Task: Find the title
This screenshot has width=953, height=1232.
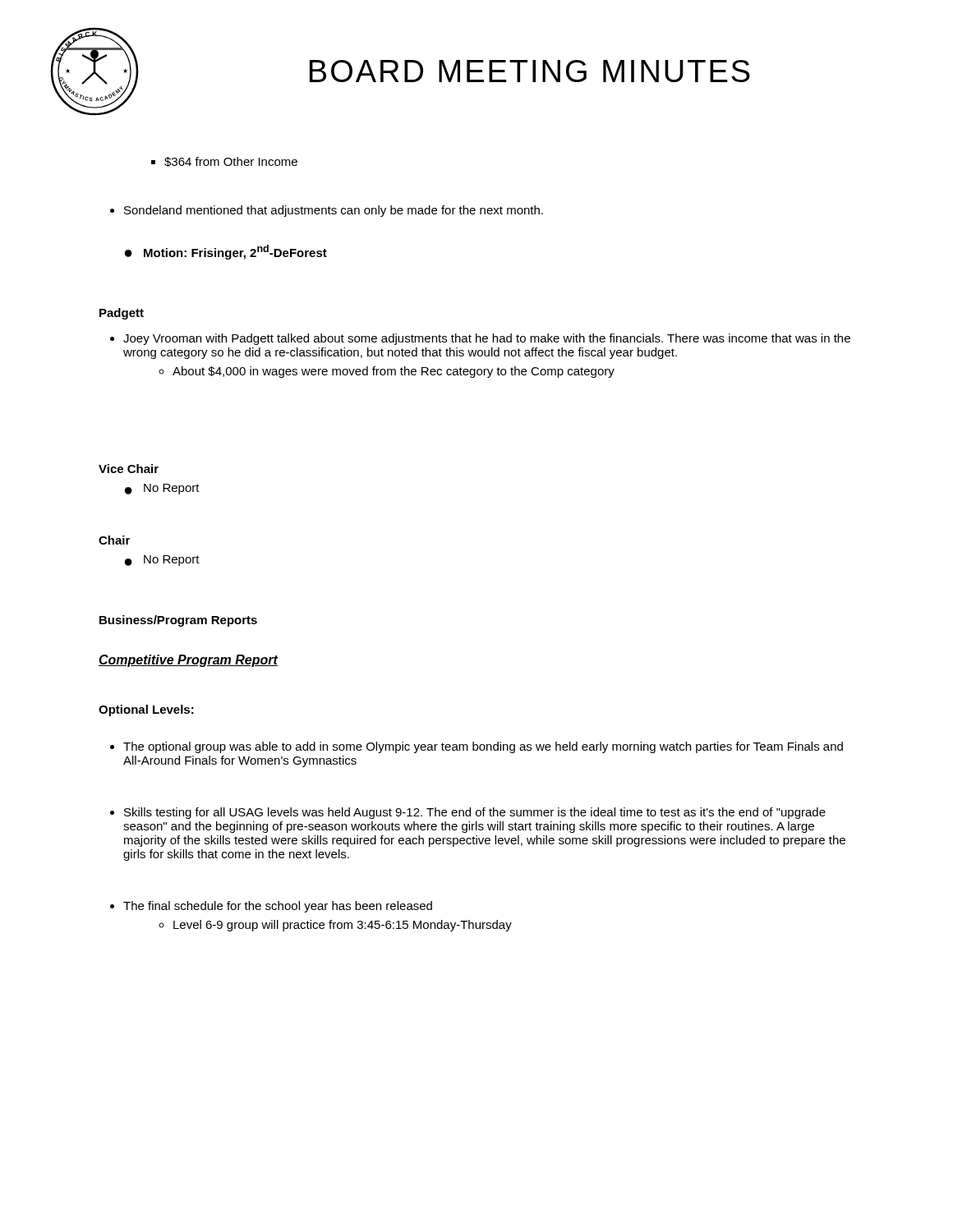Action: point(530,71)
